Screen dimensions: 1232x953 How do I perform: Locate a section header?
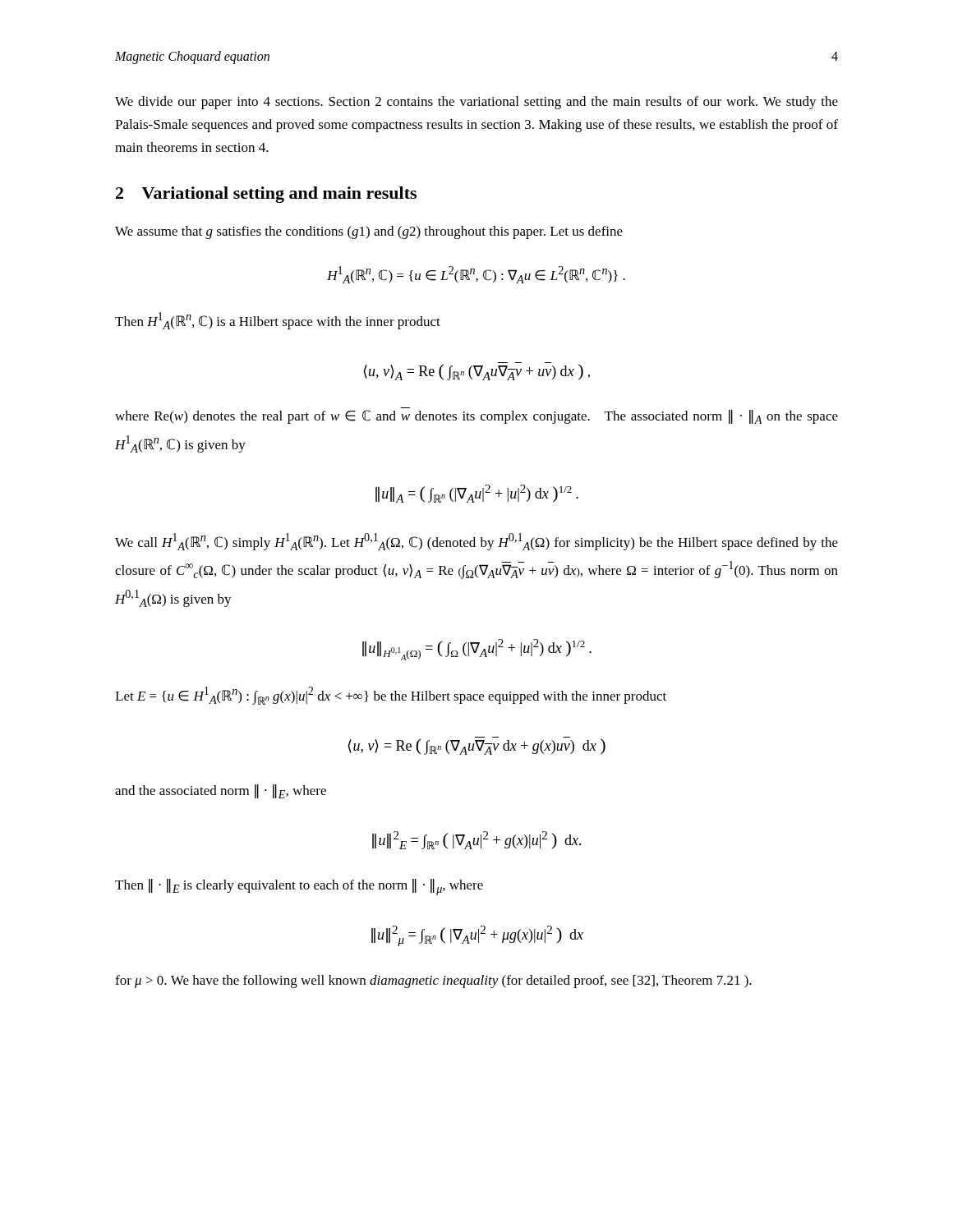tap(266, 193)
